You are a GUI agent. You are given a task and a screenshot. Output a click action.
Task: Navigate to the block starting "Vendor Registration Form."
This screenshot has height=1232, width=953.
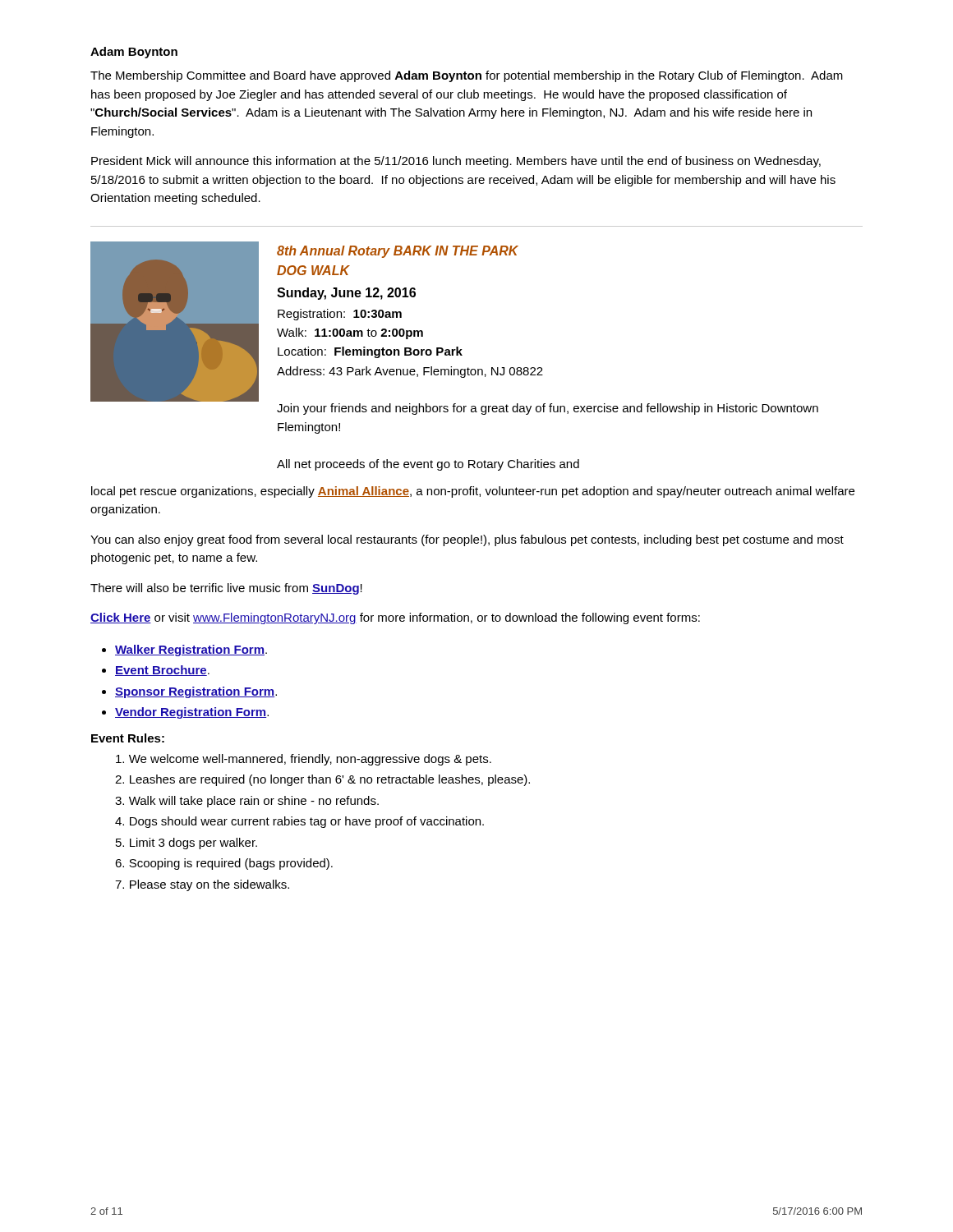tap(192, 712)
